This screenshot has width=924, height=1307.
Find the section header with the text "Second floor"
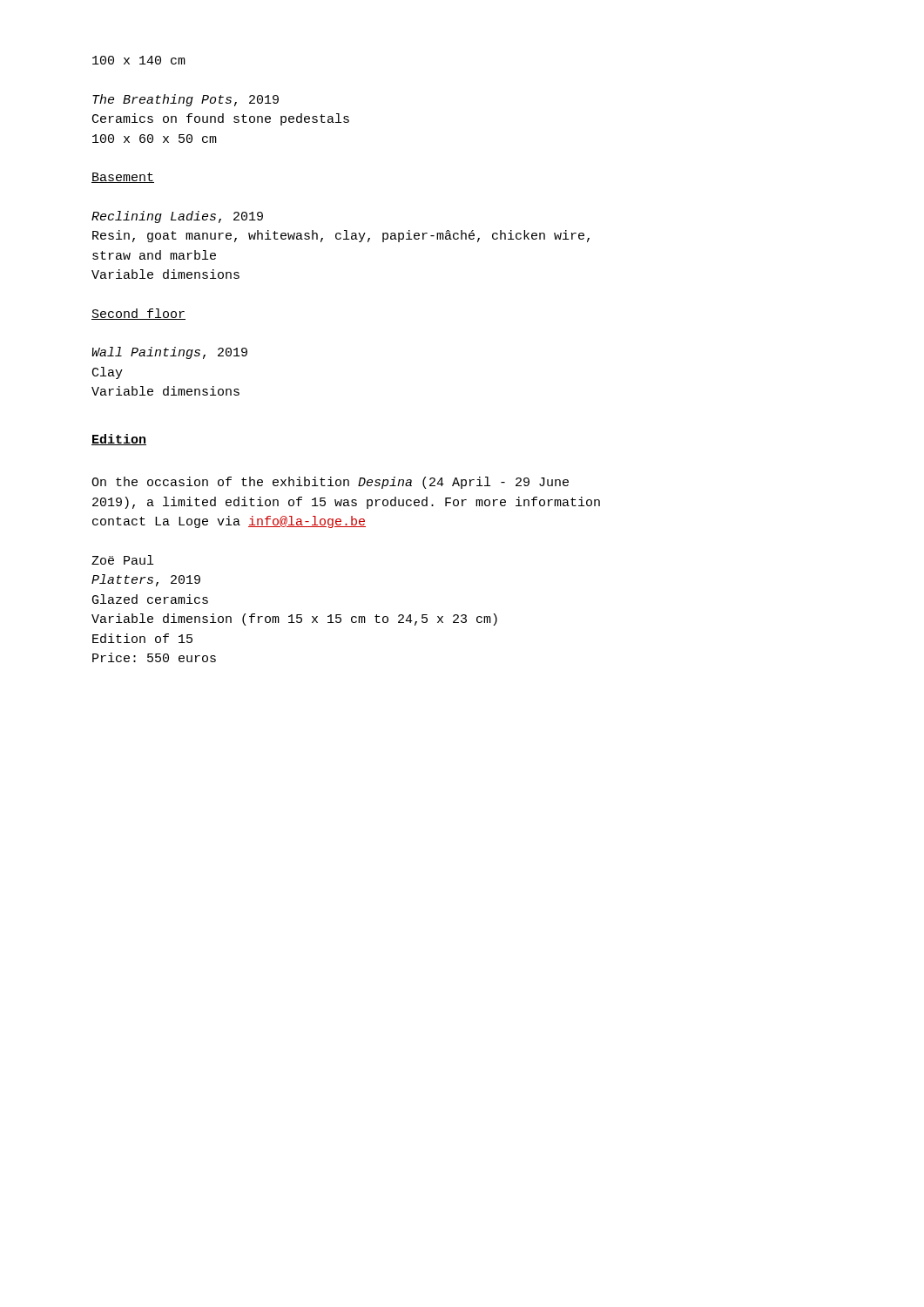coord(139,315)
